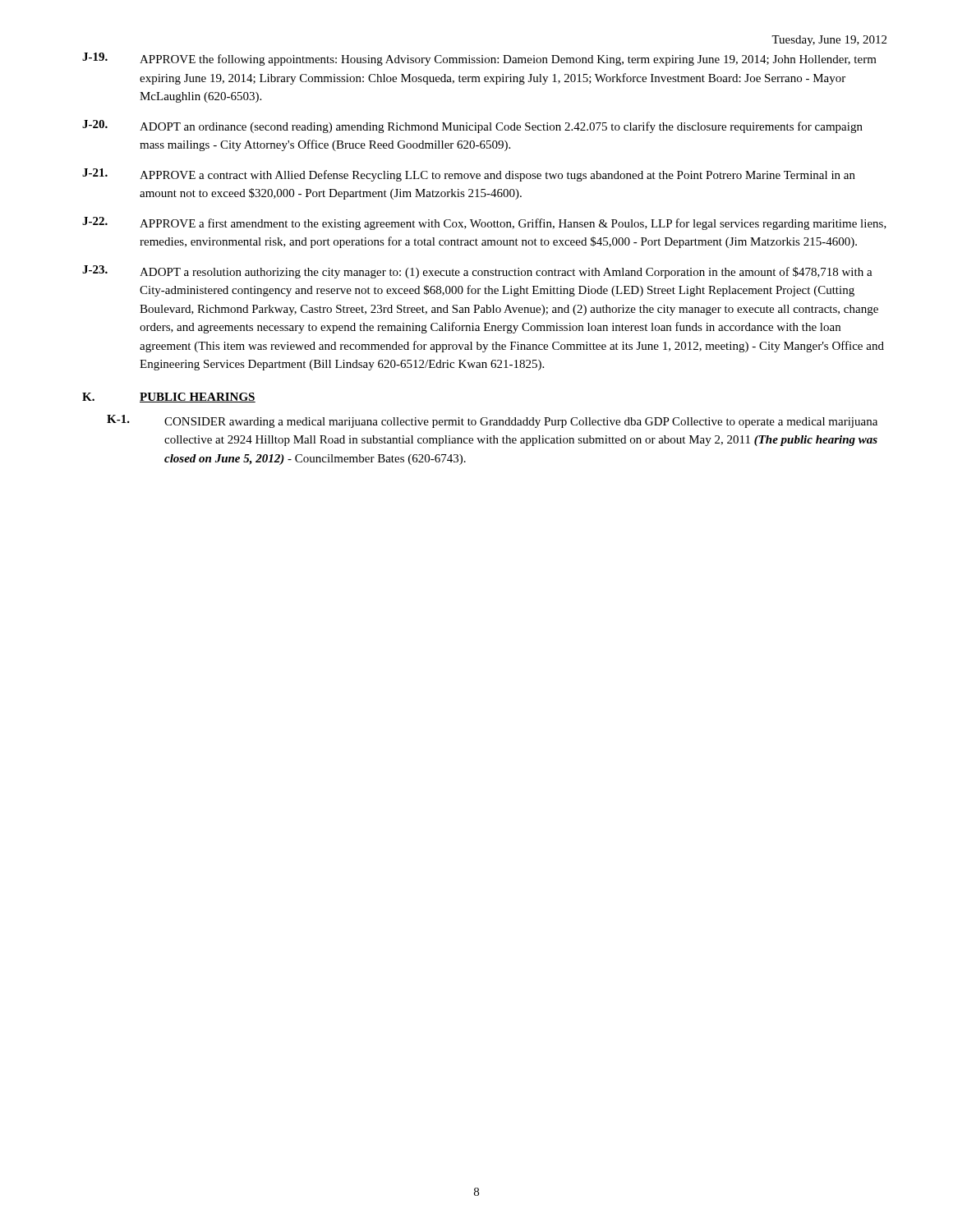The width and height of the screenshot is (953, 1232).
Task: Locate the list item that says "J-23. ADOPT a"
Action: click(485, 318)
